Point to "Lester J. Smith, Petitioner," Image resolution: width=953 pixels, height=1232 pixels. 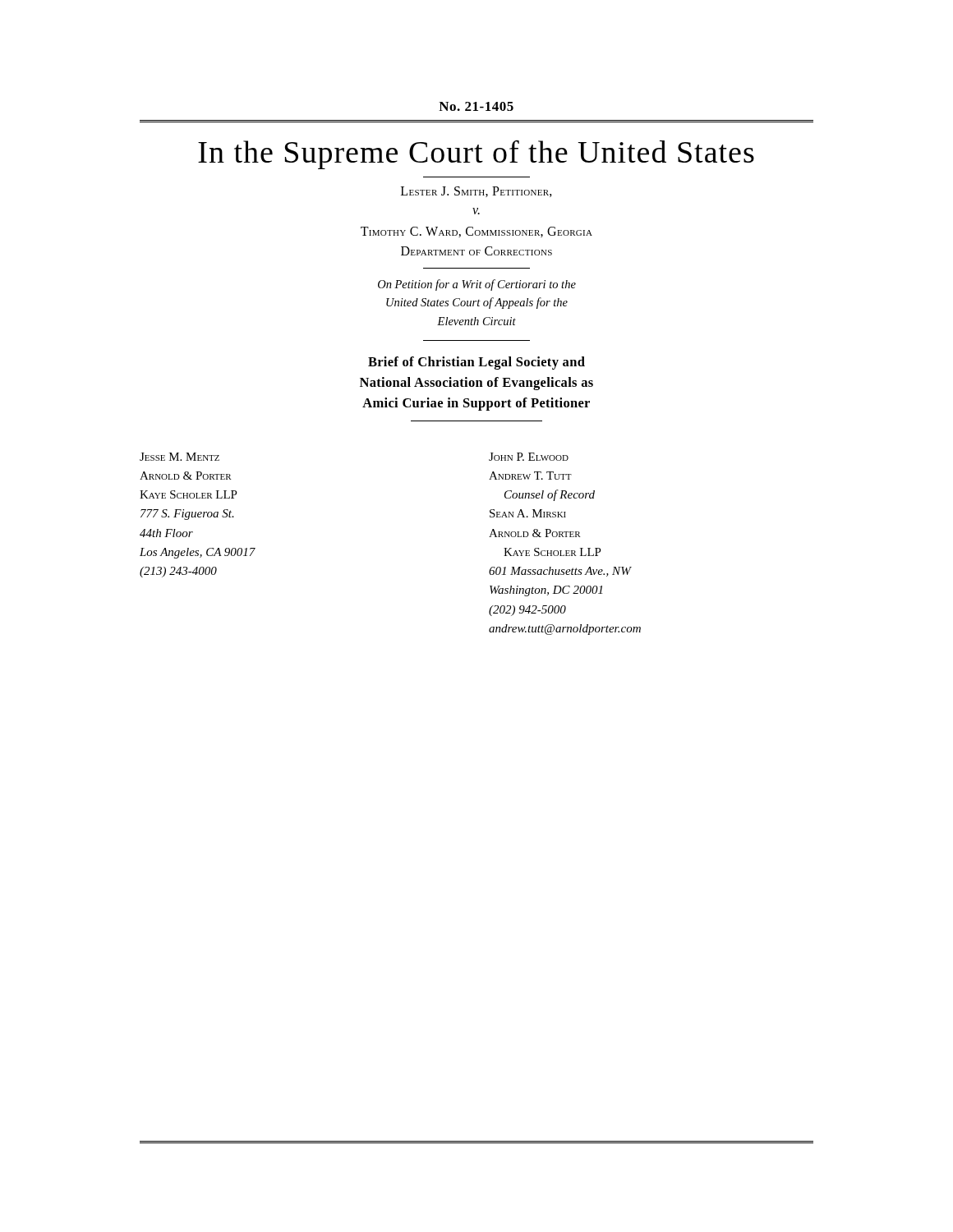click(x=476, y=191)
